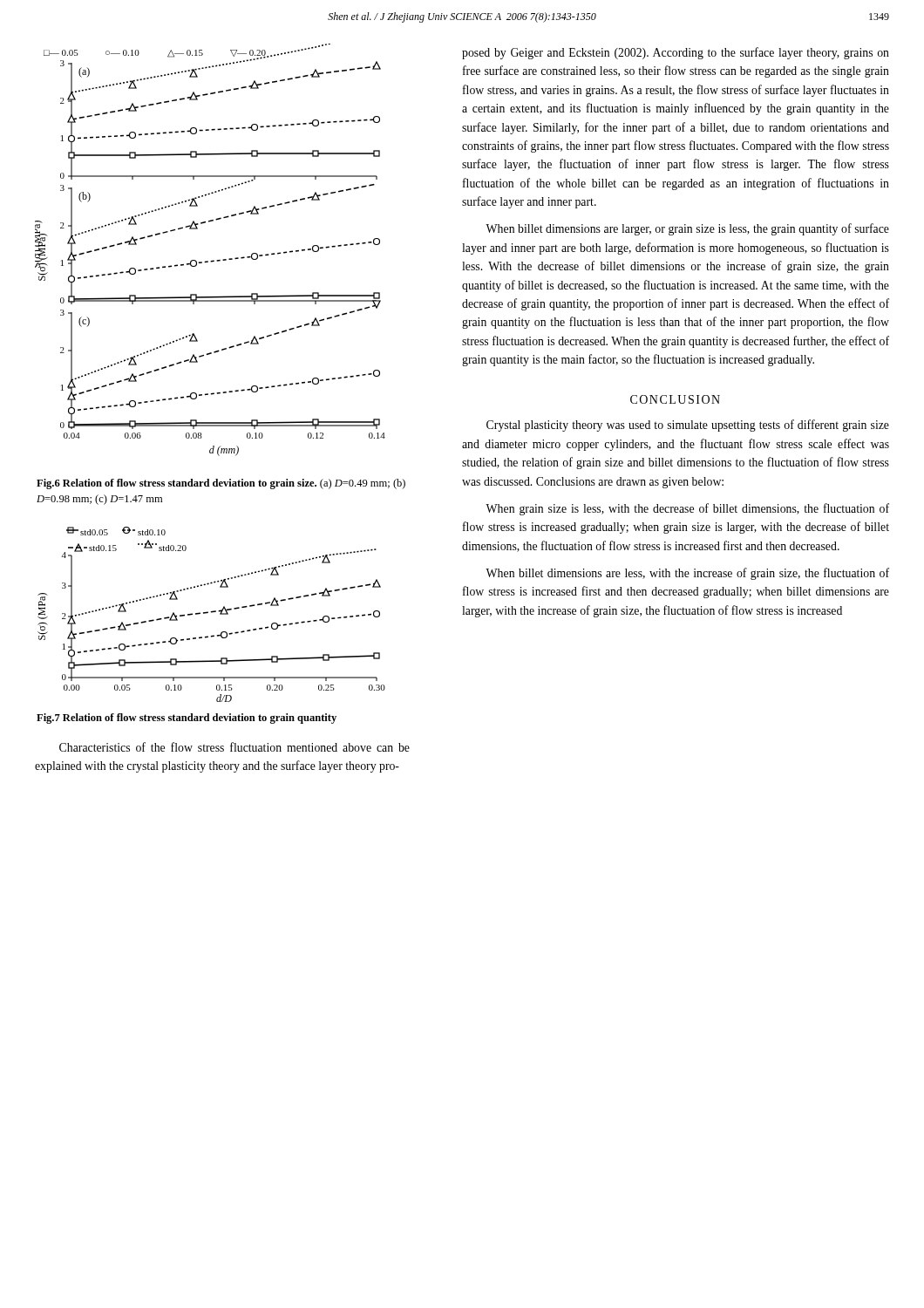Image resolution: width=924 pixels, height=1308 pixels.
Task: Navigate to the text starting "When billet dimensions are less, with the increase"
Action: coord(676,592)
